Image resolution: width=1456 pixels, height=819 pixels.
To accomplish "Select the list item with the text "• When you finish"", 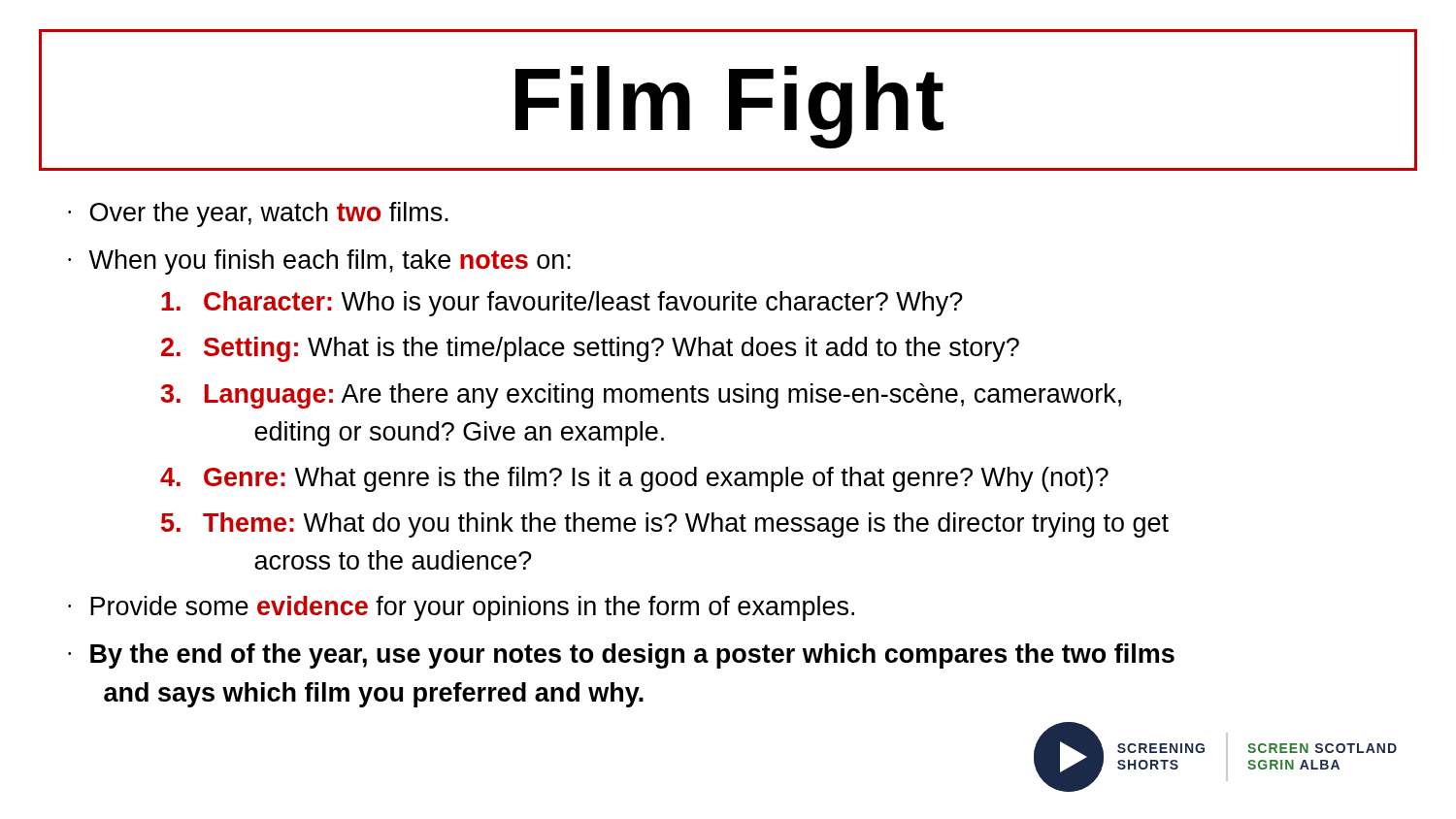I will pos(320,261).
